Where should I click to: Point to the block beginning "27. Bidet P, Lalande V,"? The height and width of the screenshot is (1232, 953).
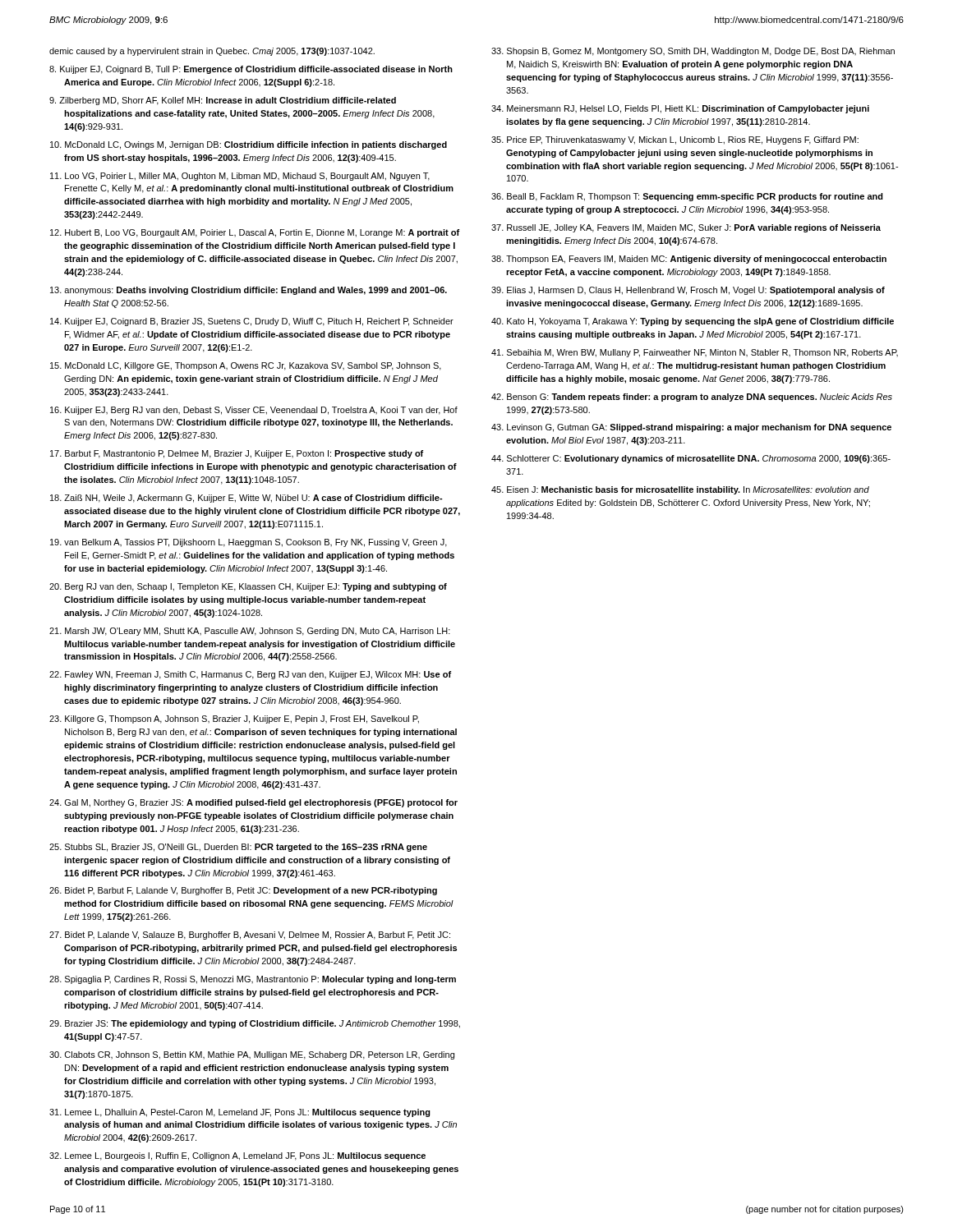(253, 948)
